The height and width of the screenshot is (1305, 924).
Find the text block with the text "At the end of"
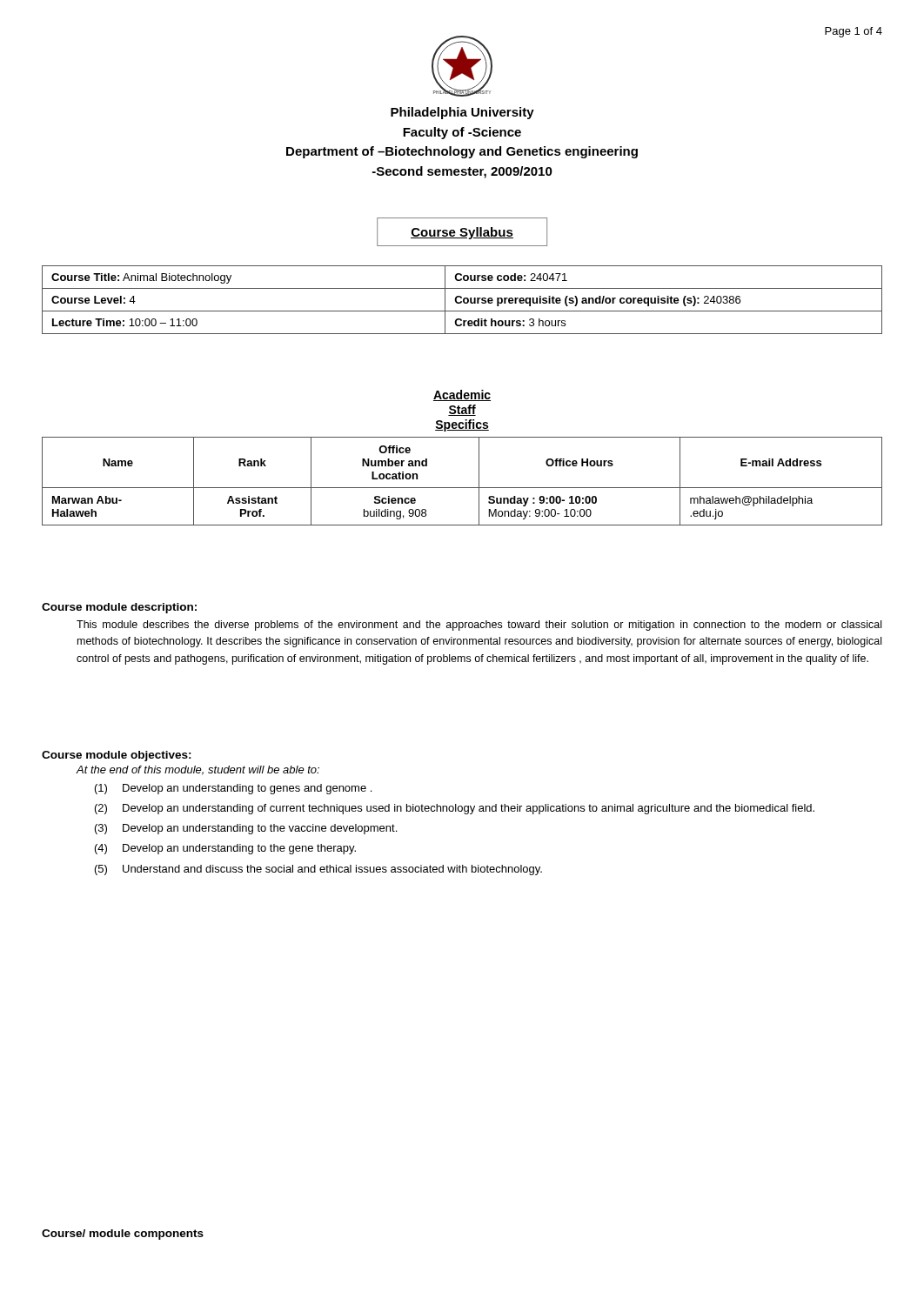198,770
